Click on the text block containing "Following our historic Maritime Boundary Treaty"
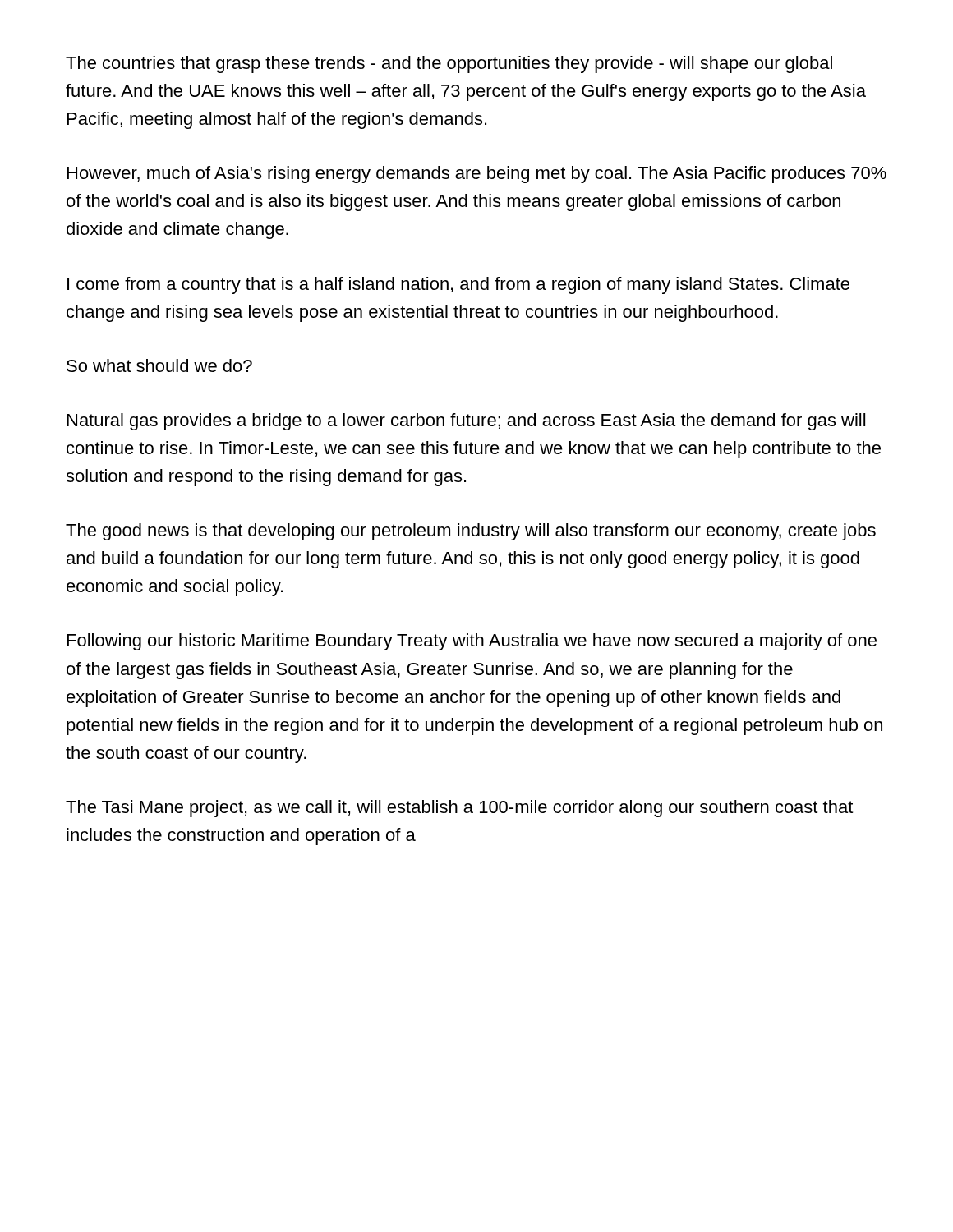This screenshot has height=1232, width=953. point(475,697)
